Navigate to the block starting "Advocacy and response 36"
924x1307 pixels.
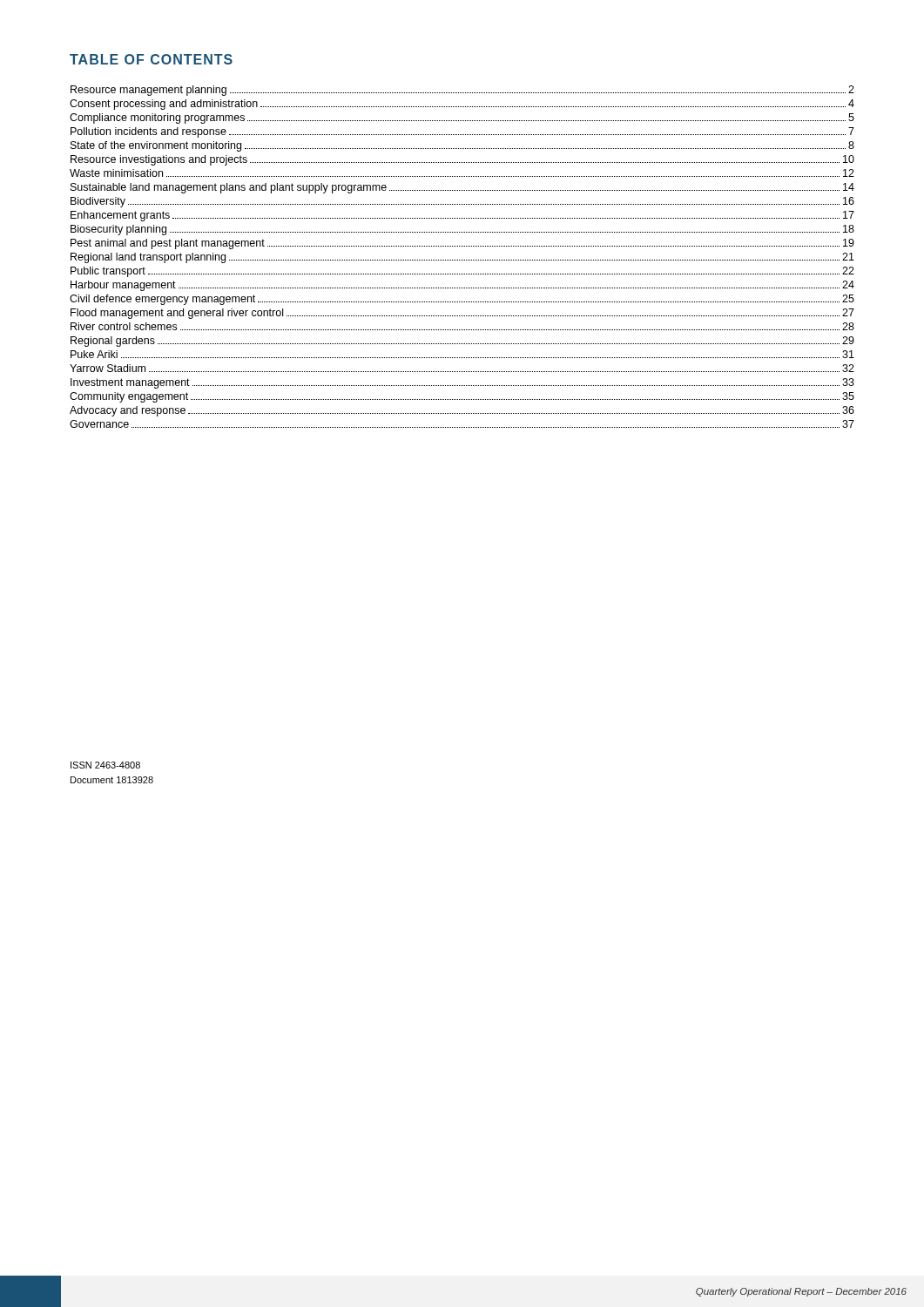(462, 410)
